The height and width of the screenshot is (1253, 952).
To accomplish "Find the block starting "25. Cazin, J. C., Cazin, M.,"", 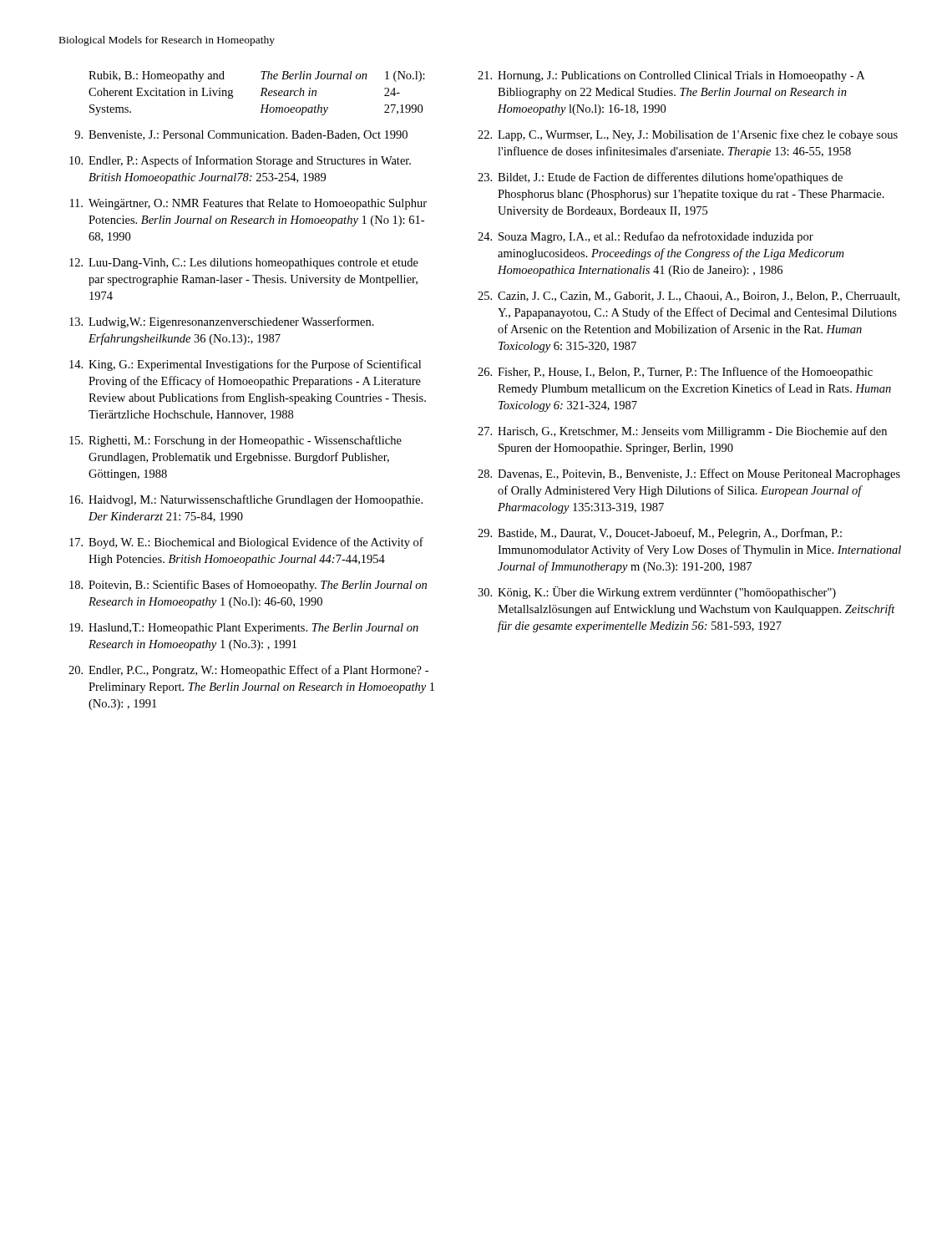I will pos(685,321).
